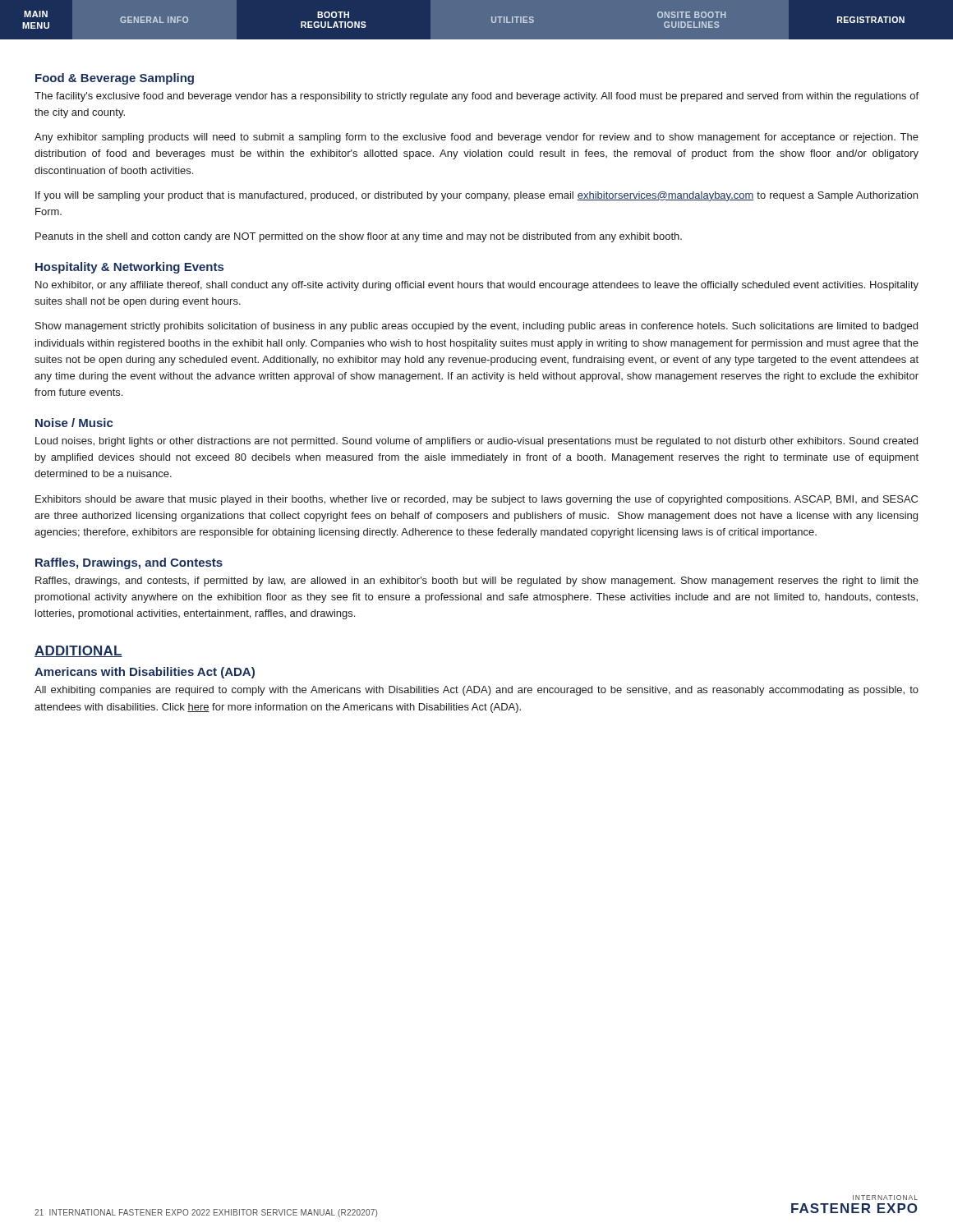
Task: Locate the element starting "No exhibitor, or any affiliate"
Action: pos(476,293)
